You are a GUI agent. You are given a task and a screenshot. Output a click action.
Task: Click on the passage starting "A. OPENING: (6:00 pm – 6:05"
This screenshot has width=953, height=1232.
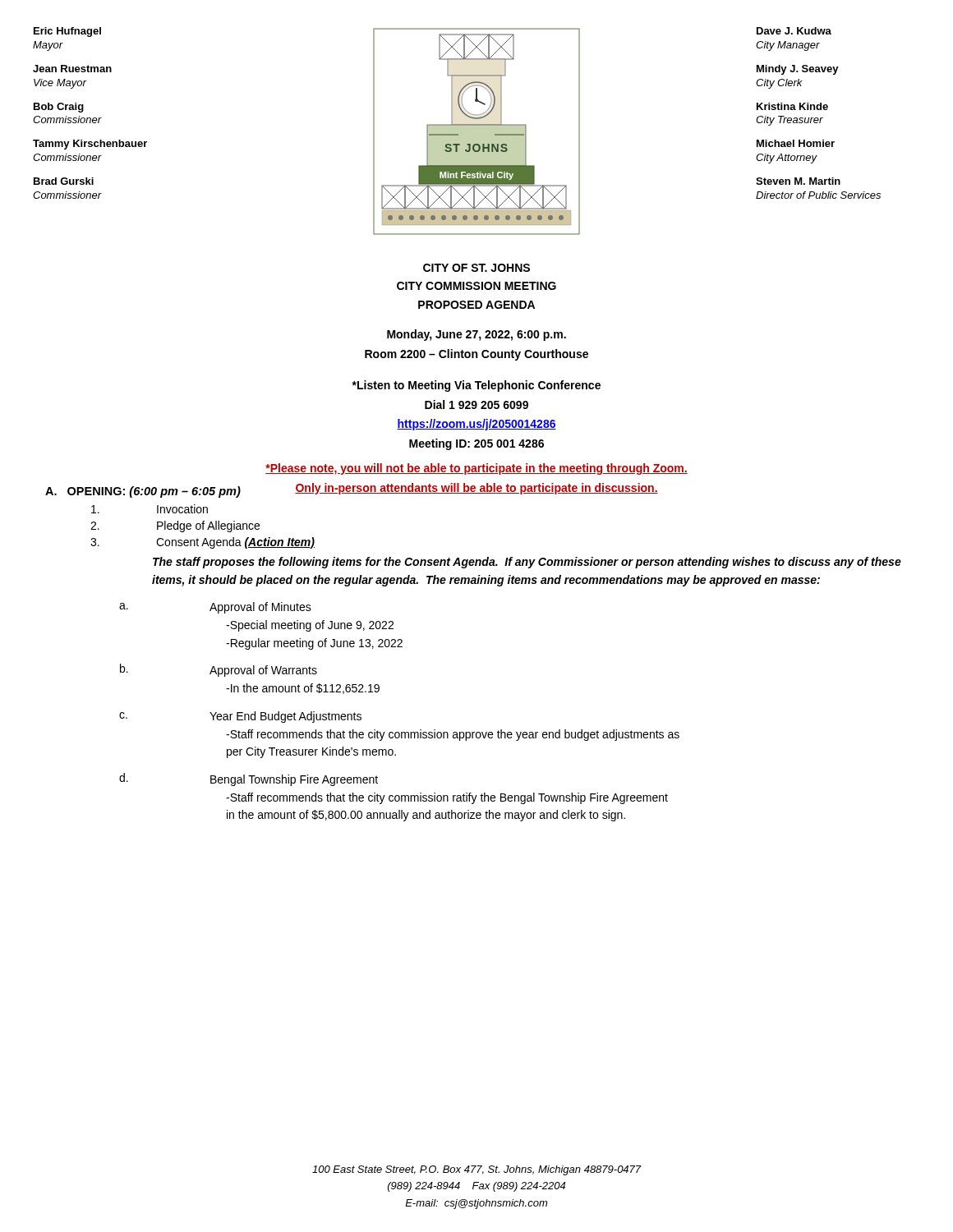(143, 491)
